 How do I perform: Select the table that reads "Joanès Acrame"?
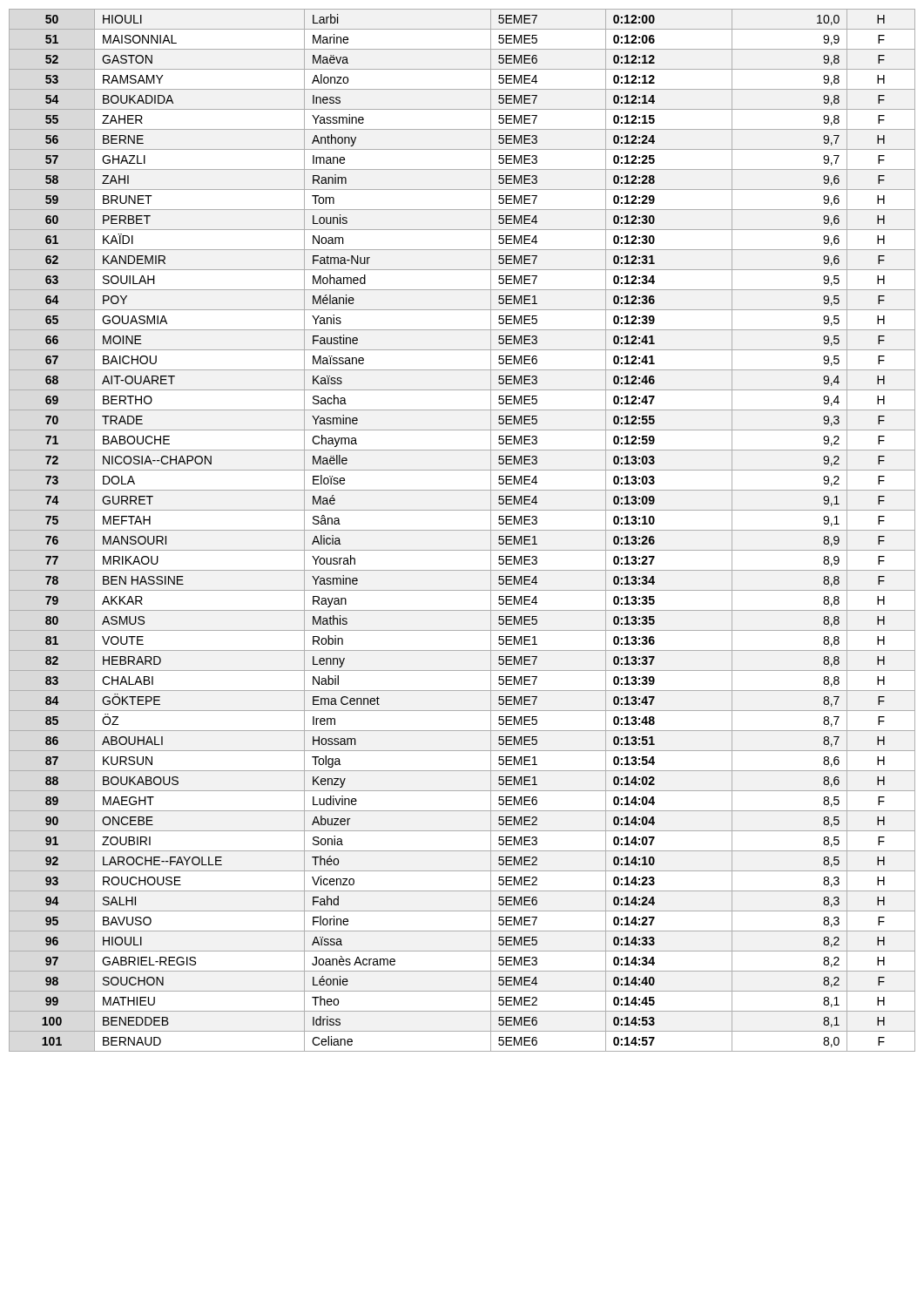click(x=462, y=530)
